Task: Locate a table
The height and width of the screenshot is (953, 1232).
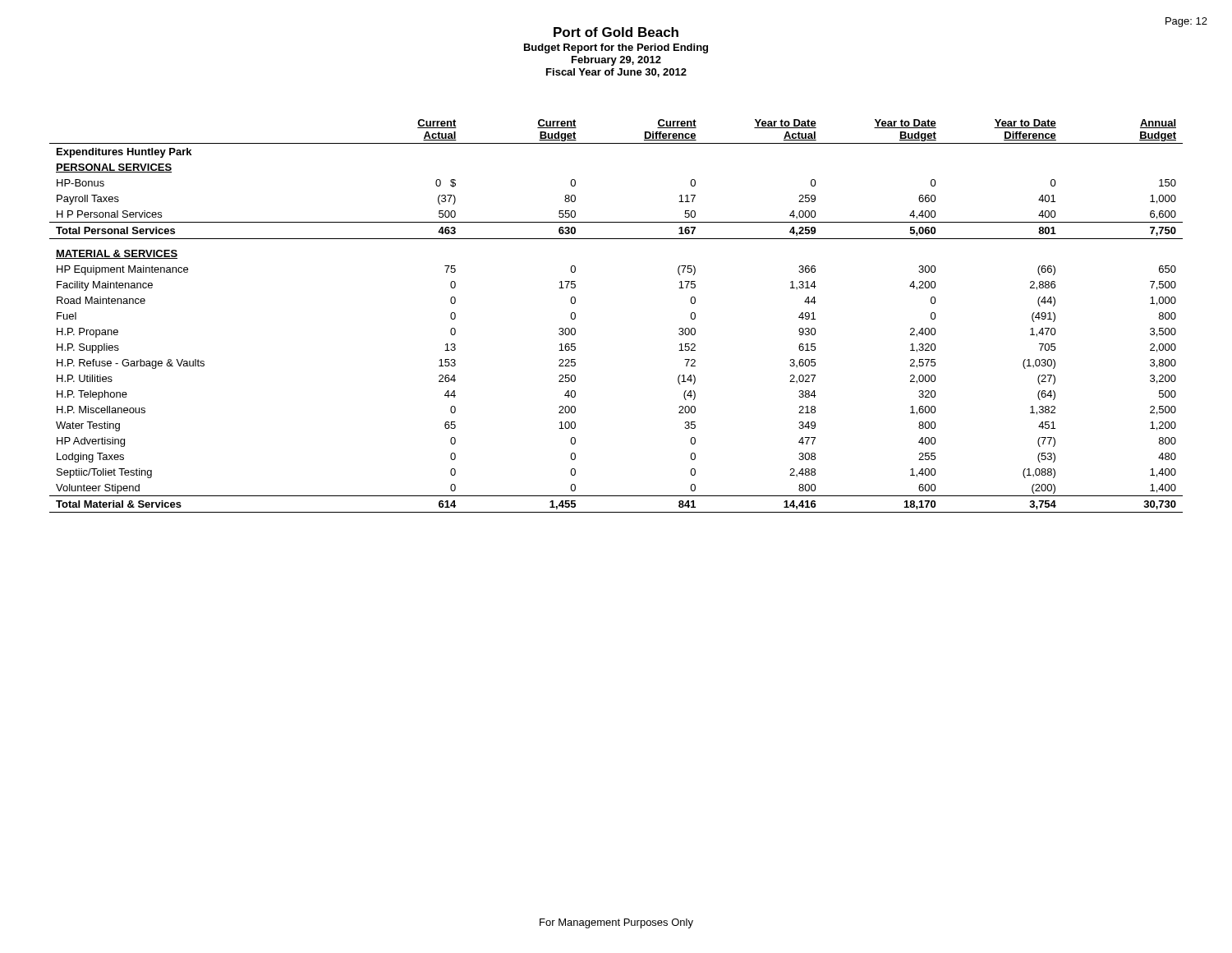Action: [x=616, y=314]
